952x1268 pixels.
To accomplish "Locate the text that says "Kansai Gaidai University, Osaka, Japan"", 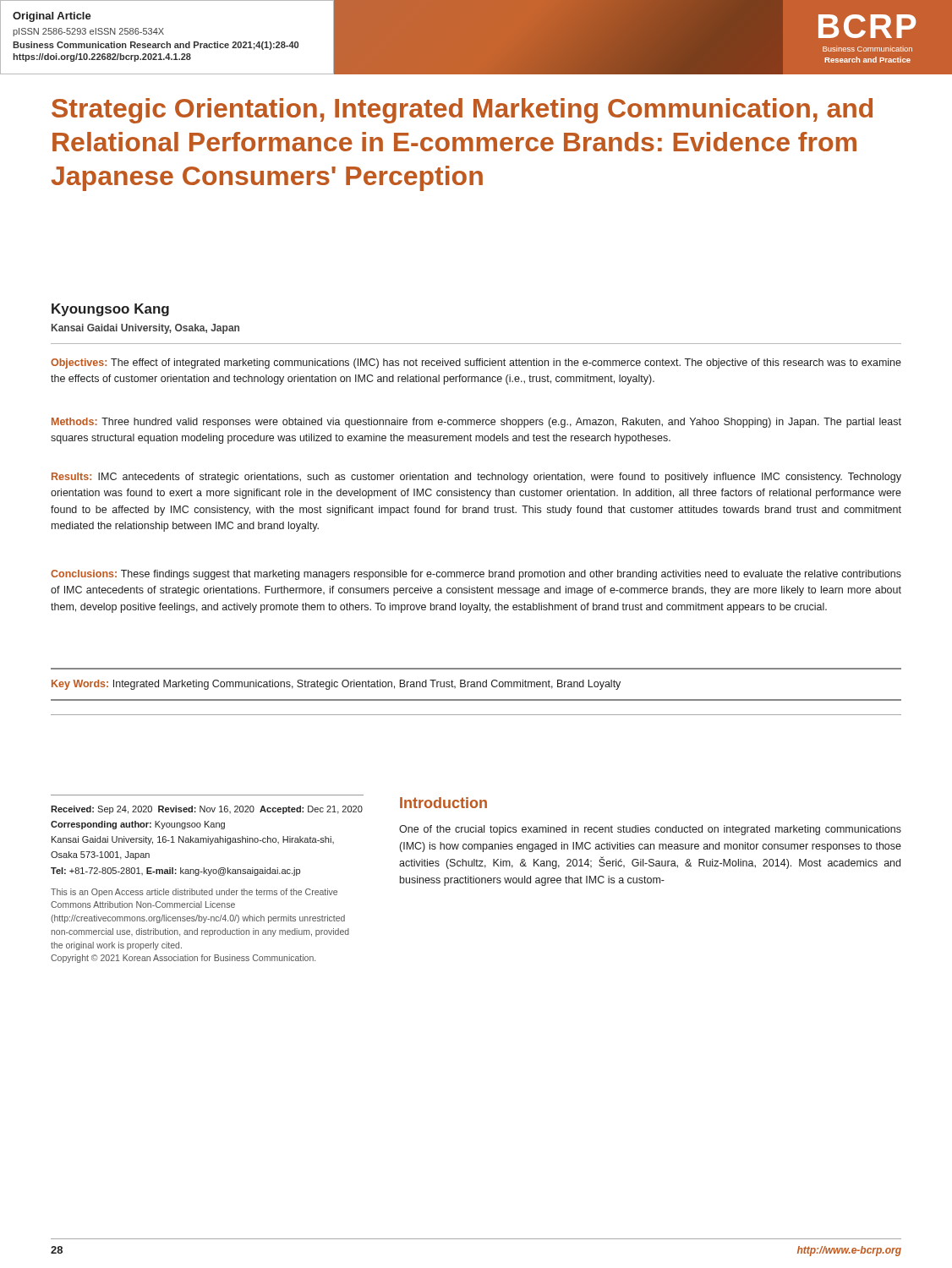I will pyautogui.click(x=145, y=328).
